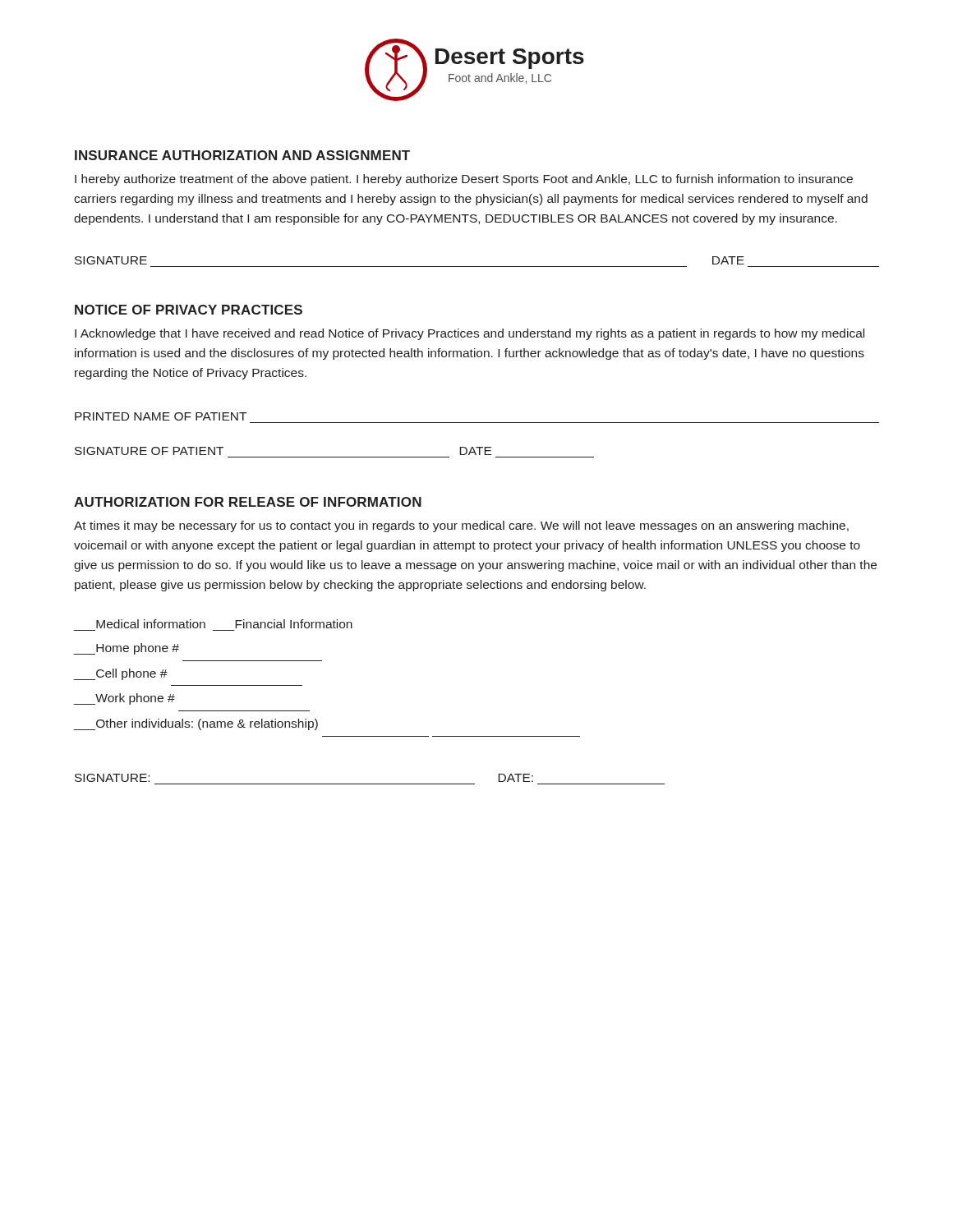Select the element starting "NOTICE OF PRIVACY PRACTICES"
This screenshot has width=953, height=1232.
click(189, 310)
